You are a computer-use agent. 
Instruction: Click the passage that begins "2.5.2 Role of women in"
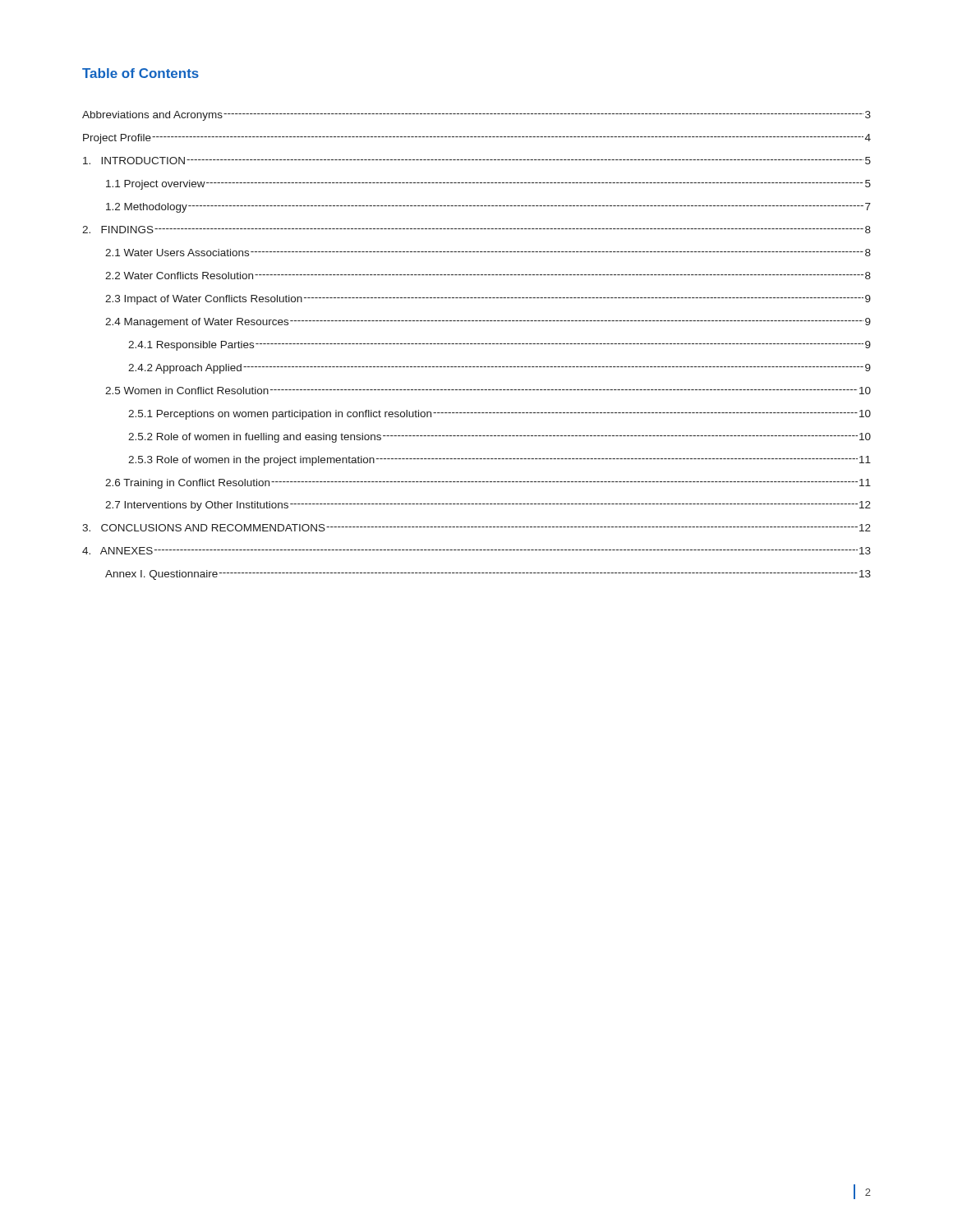pos(500,437)
